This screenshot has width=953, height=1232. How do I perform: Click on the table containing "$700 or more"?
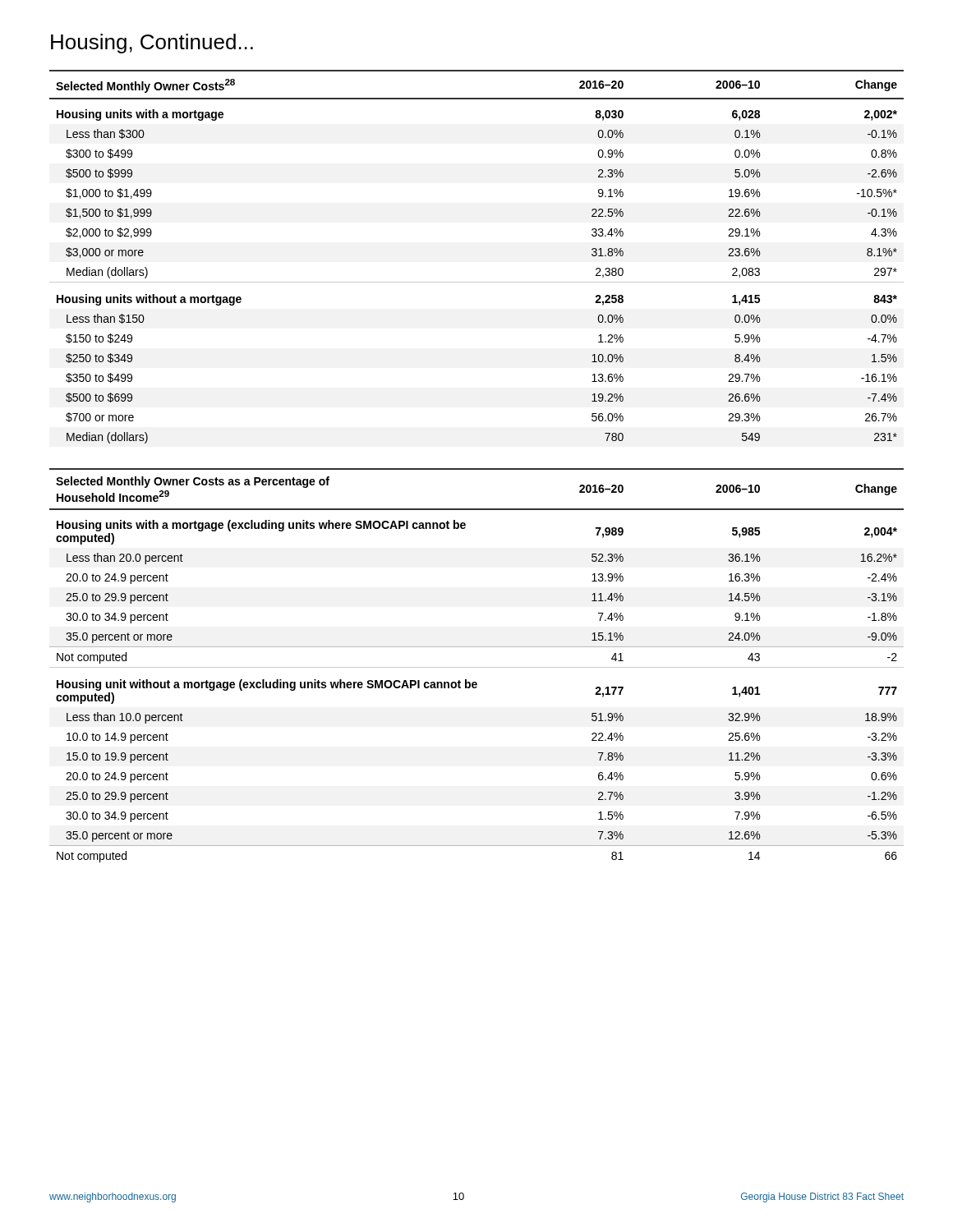click(x=476, y=258)
